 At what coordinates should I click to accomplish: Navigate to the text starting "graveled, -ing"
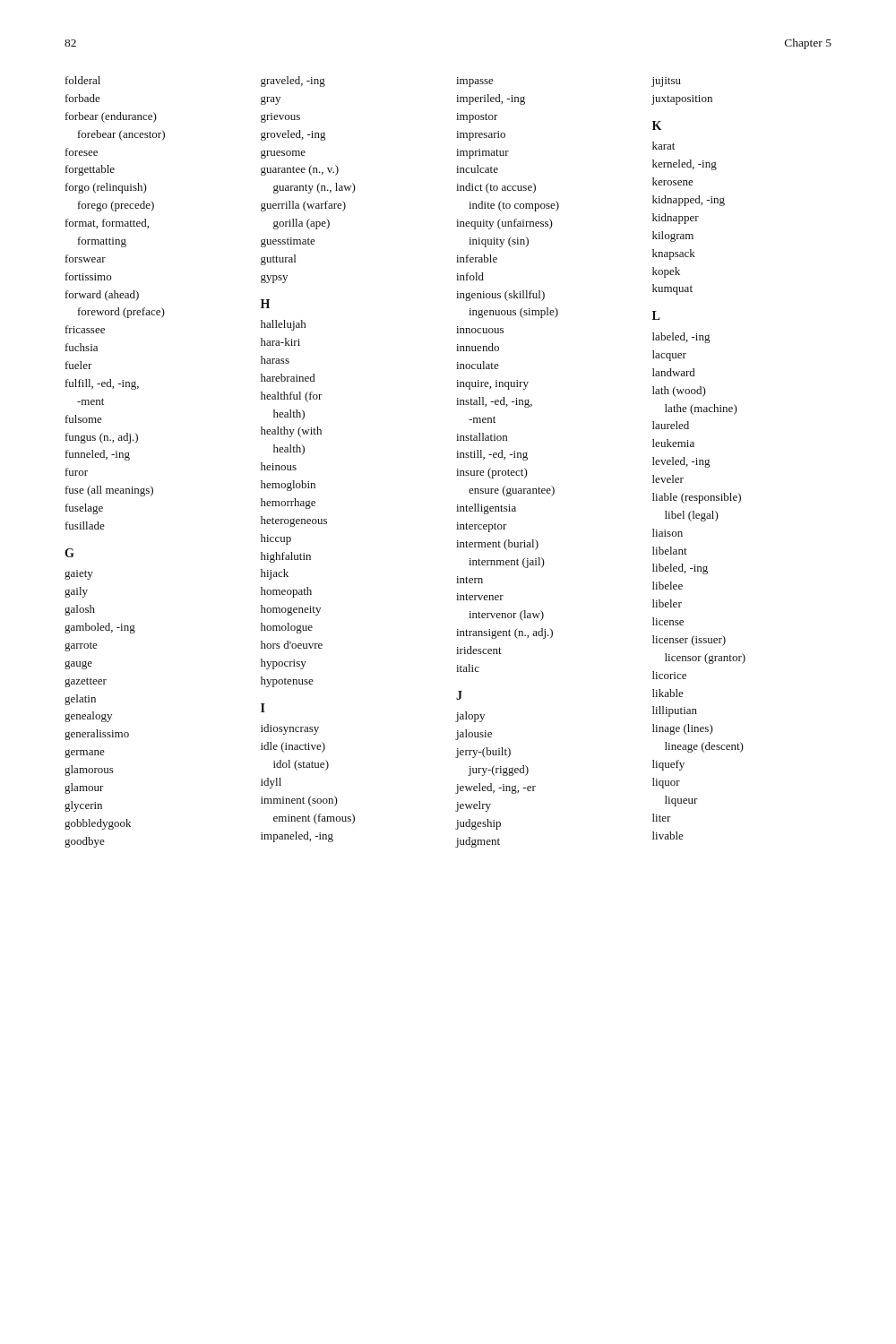293,80
